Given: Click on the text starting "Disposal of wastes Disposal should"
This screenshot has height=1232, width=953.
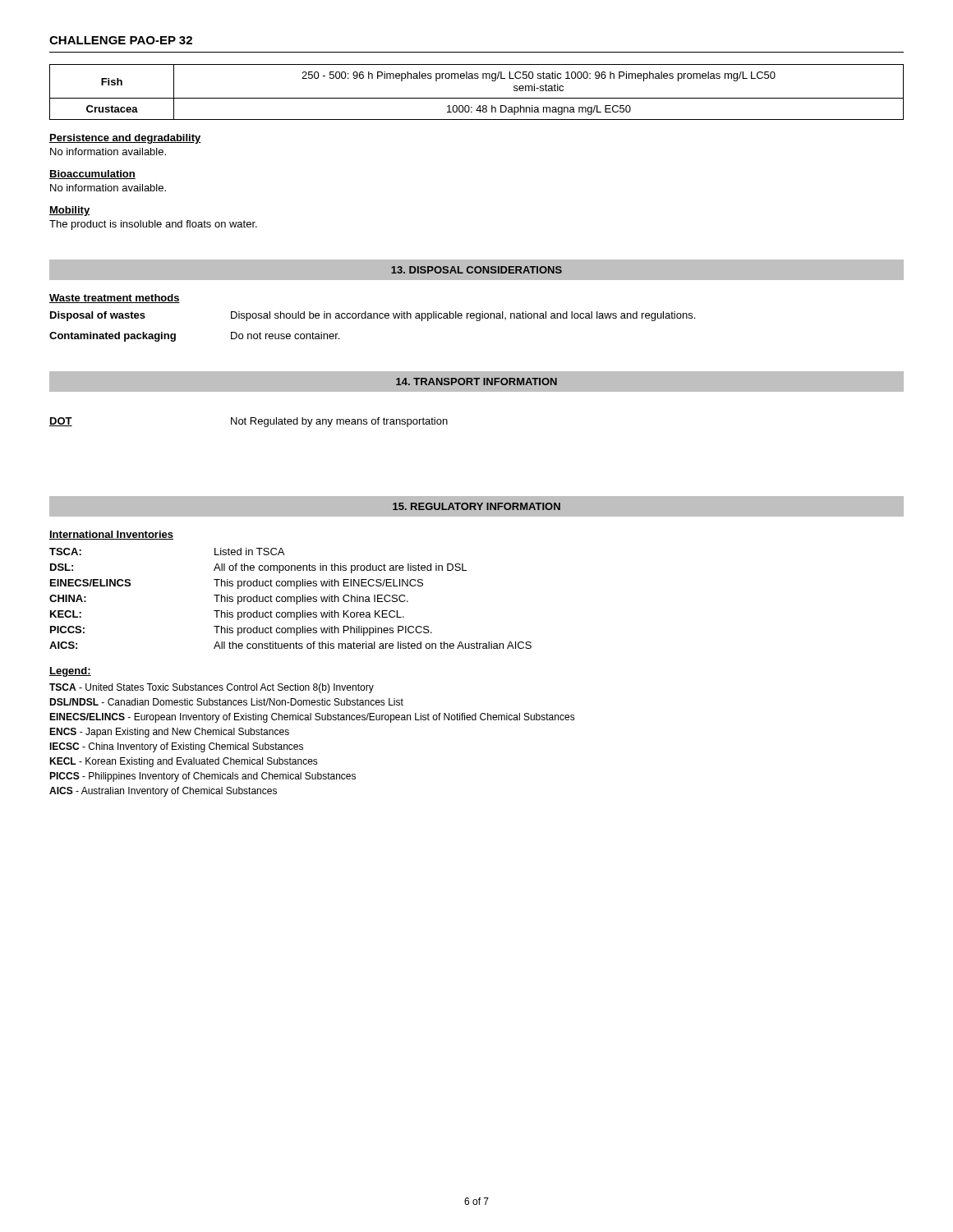Looking at the screenshot, I should (x=476, y=315).
